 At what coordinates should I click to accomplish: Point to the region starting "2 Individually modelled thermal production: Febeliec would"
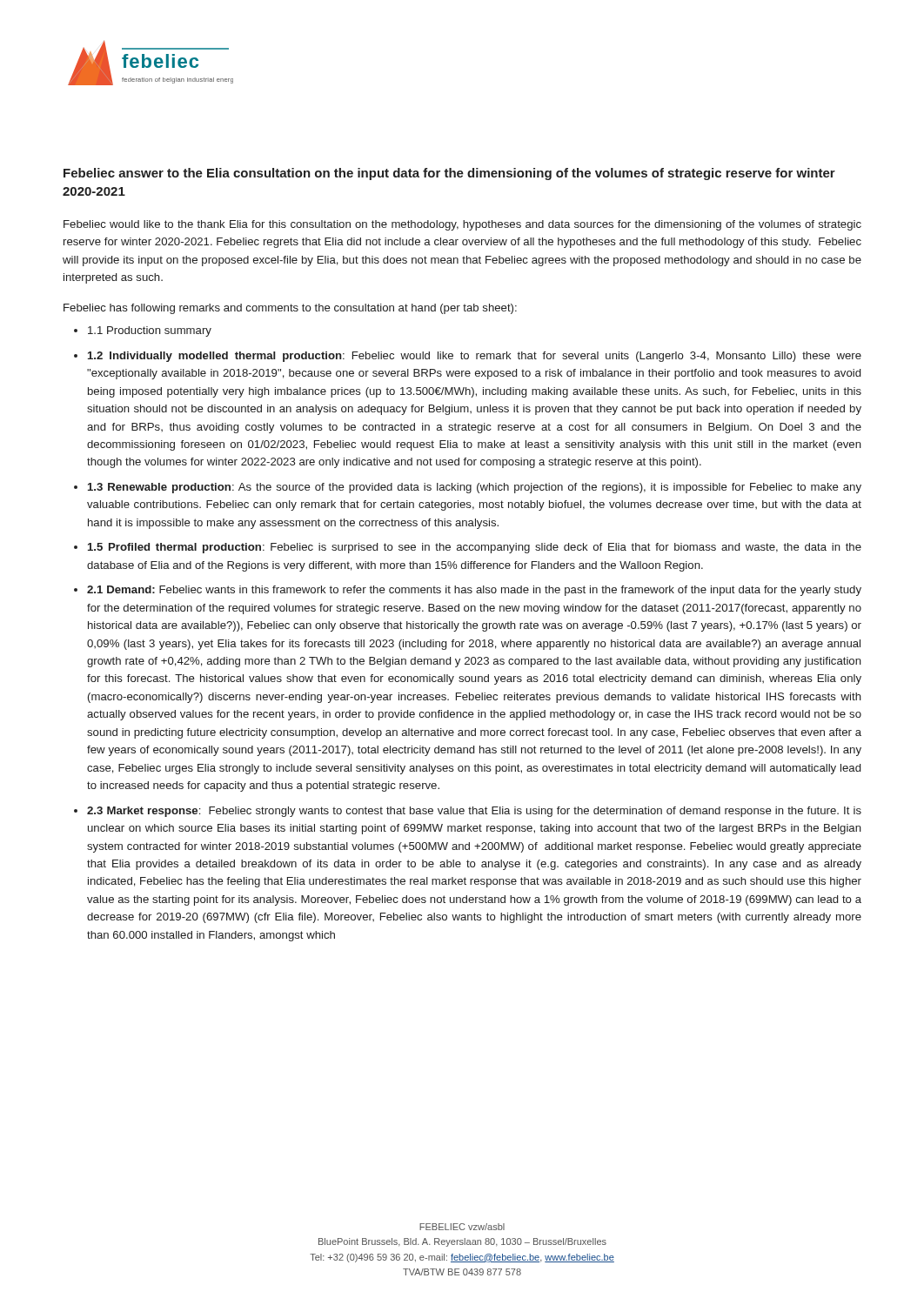474,409
